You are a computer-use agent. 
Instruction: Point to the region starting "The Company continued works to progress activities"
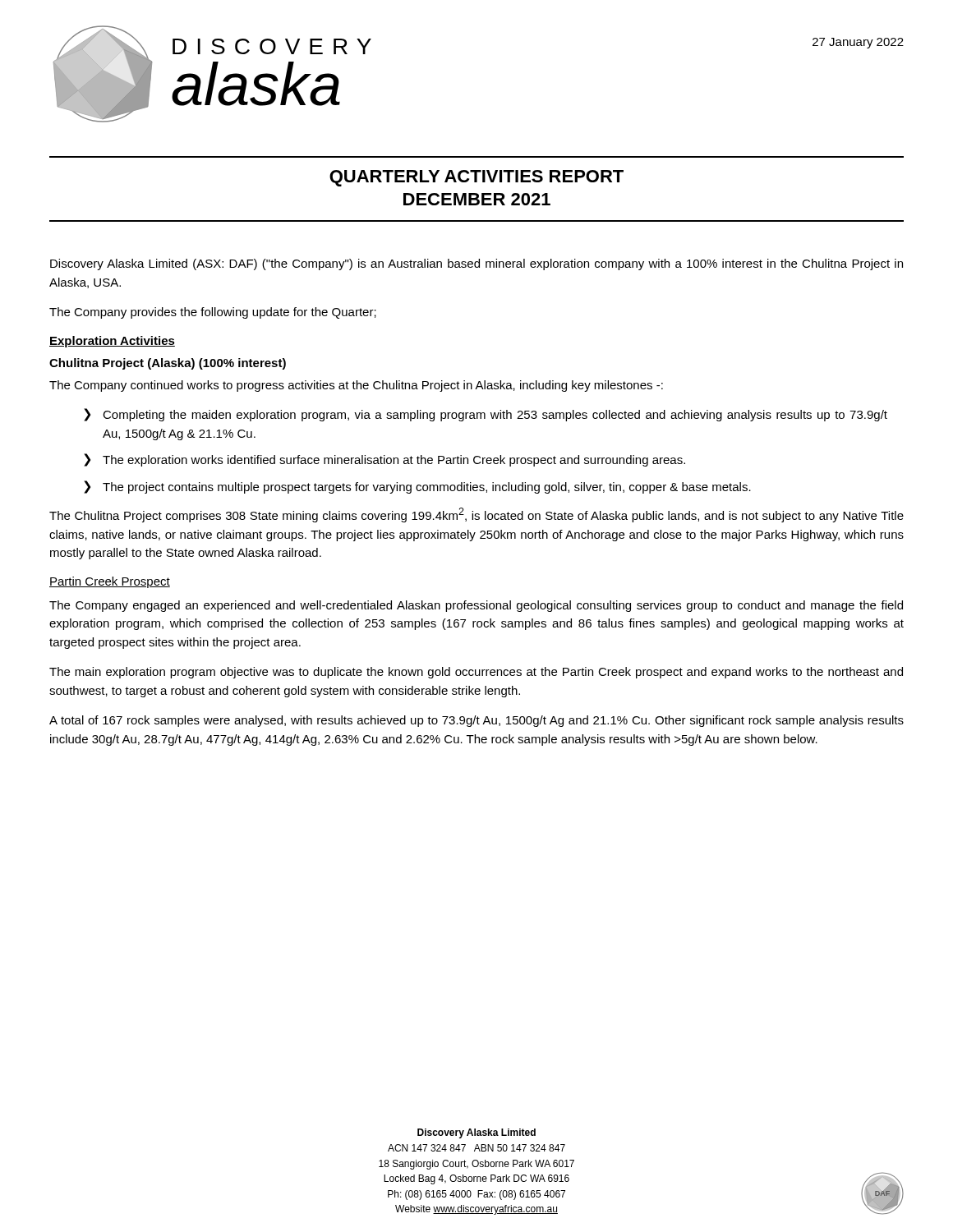[356, 384]
